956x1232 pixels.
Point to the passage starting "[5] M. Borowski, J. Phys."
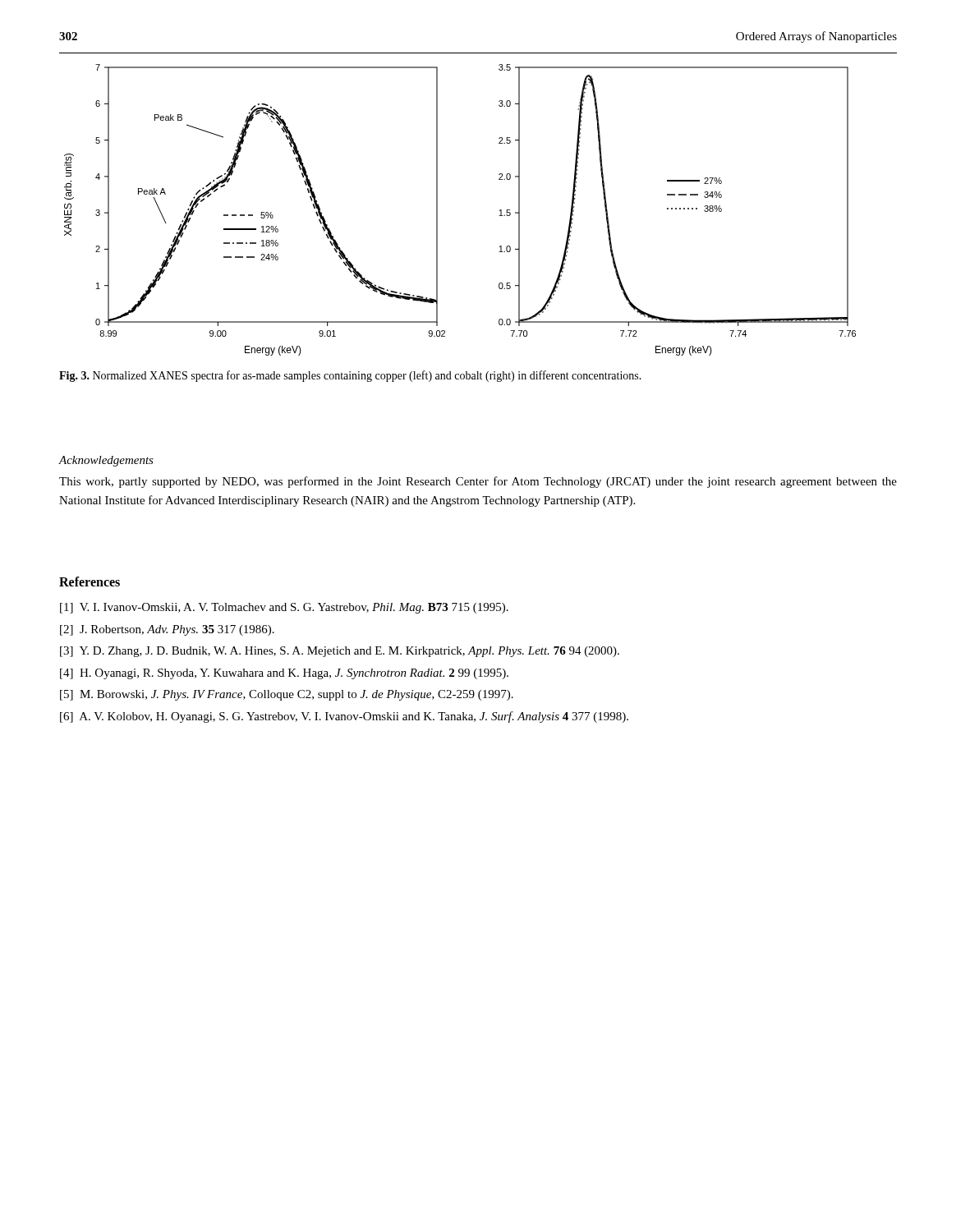(286, 694)
